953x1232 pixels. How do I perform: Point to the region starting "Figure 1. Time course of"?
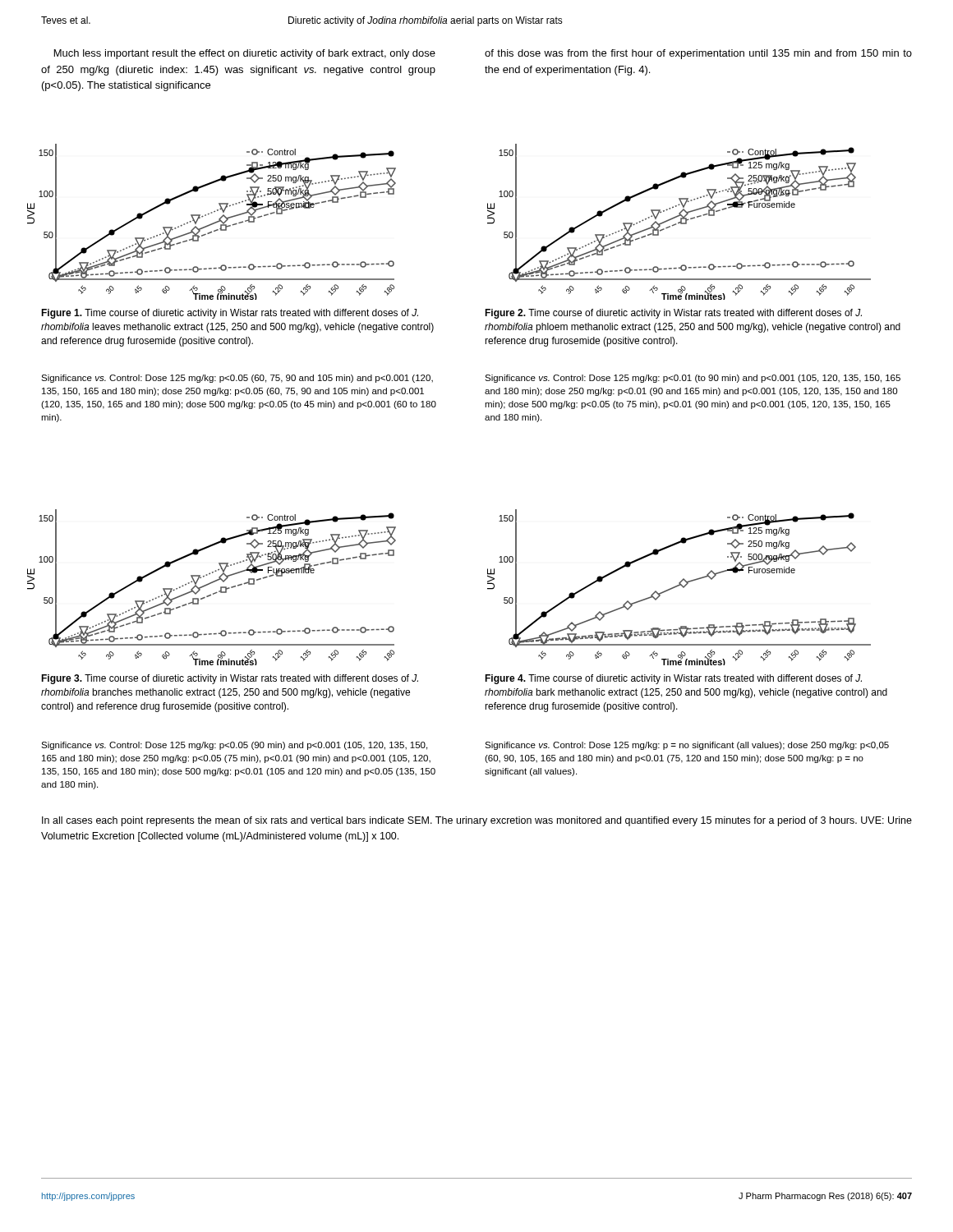238,327
